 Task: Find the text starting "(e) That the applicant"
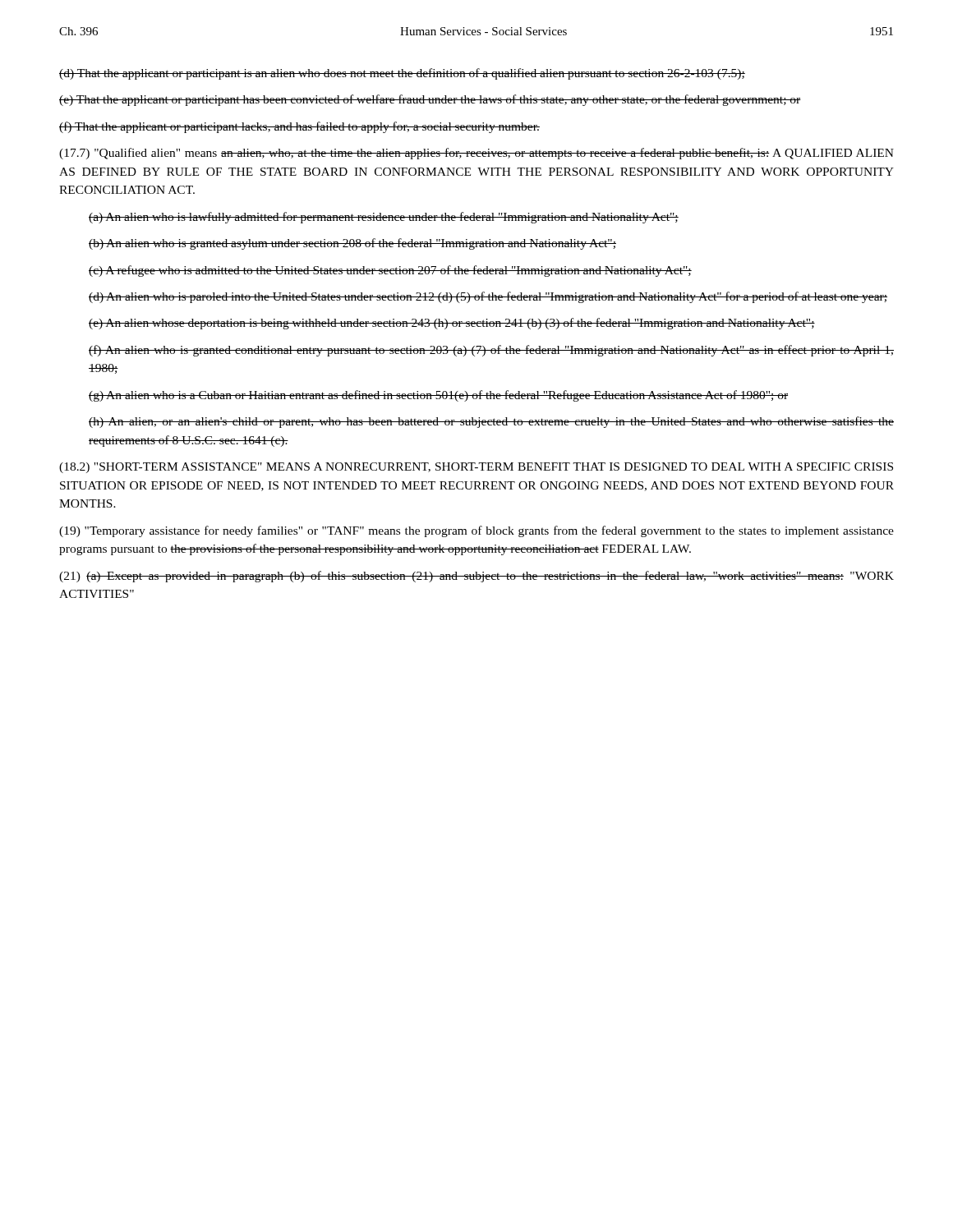click(x=476, y=100)
